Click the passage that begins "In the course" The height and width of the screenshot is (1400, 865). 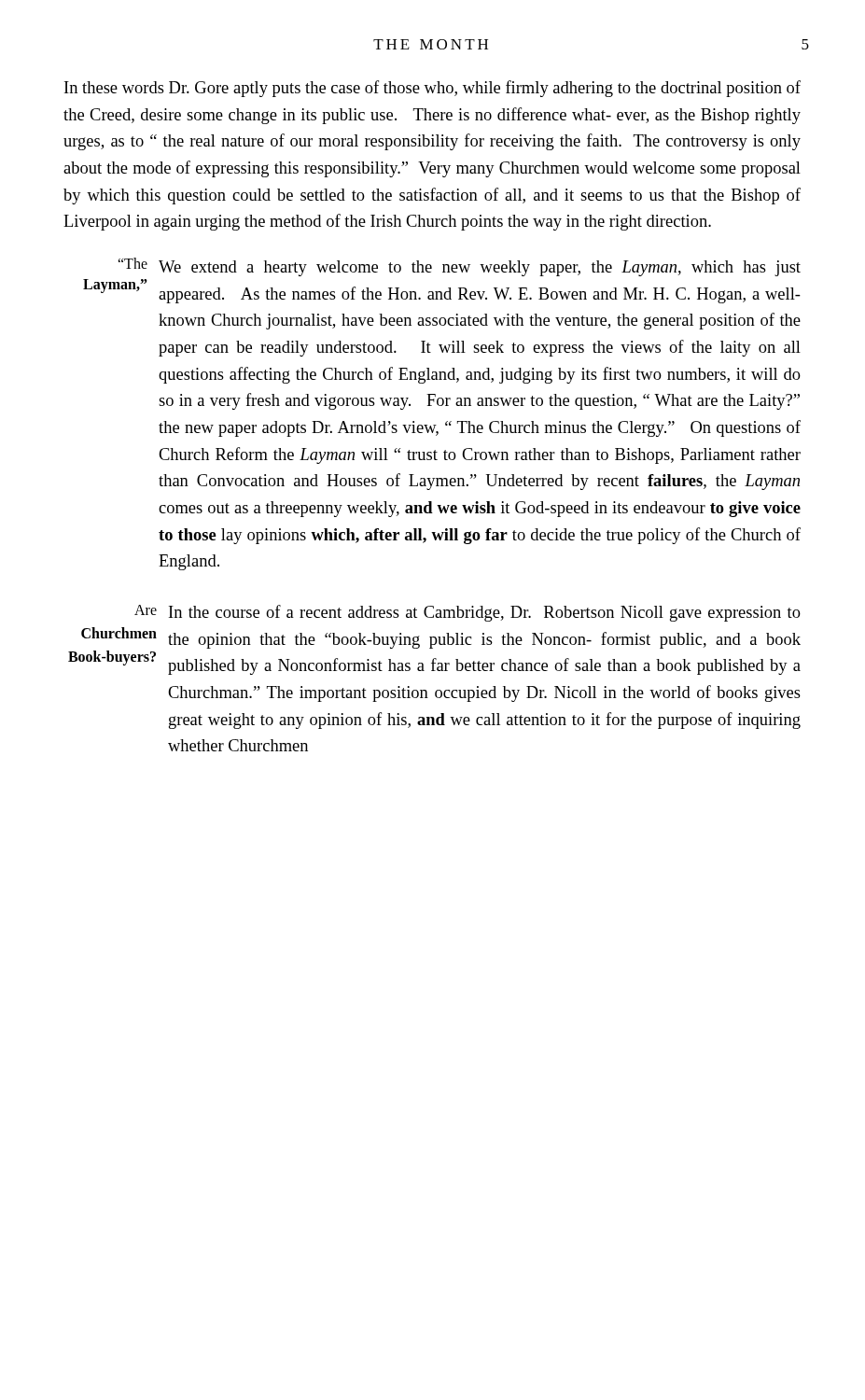[484, 679]
